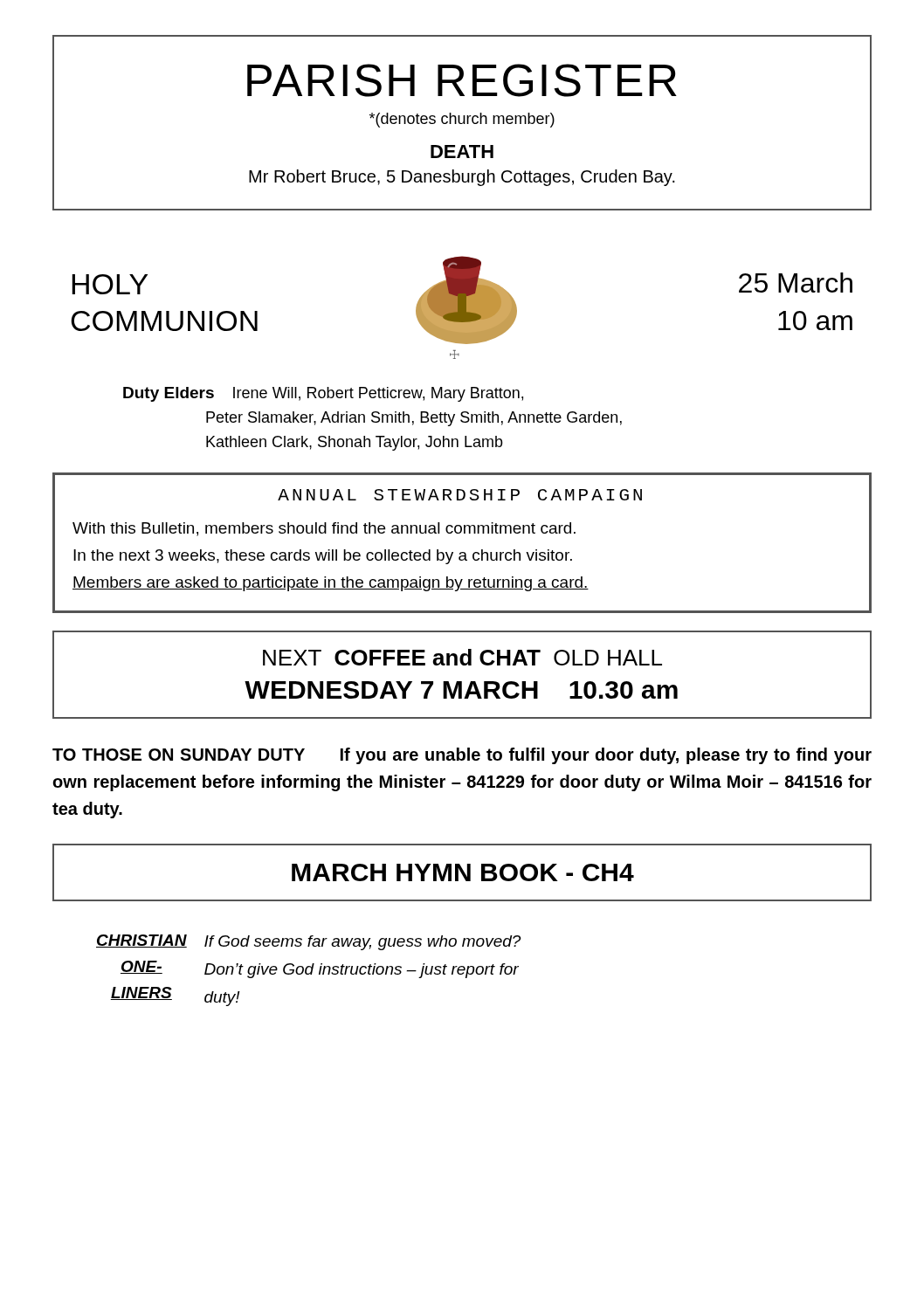Click on the text block with the text "TO THOSE ON SUNDAY DUTY"
The image size is (924, 1310).
pos(462,781)
